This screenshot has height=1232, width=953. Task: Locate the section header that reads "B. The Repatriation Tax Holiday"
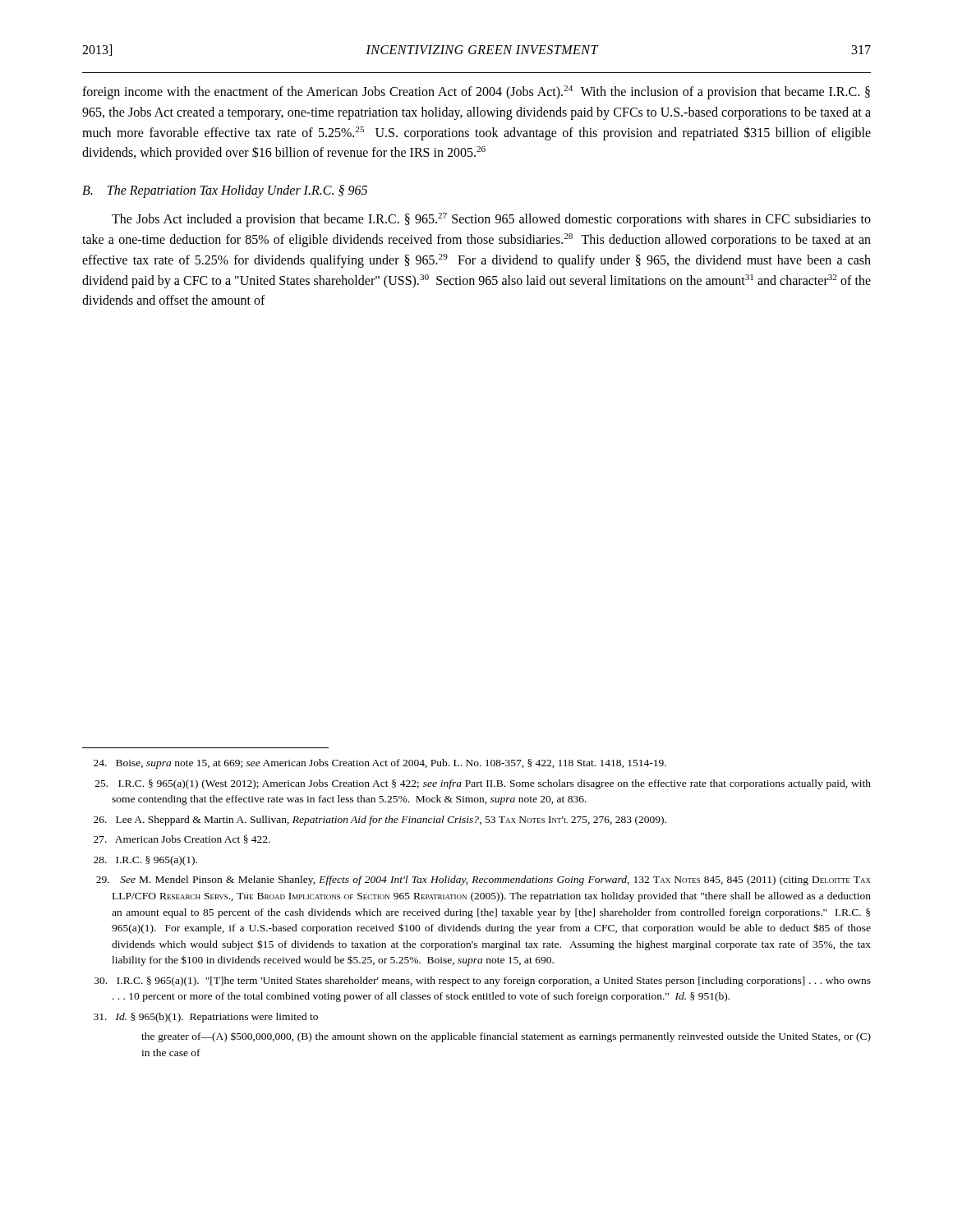[x=225, y=191]
